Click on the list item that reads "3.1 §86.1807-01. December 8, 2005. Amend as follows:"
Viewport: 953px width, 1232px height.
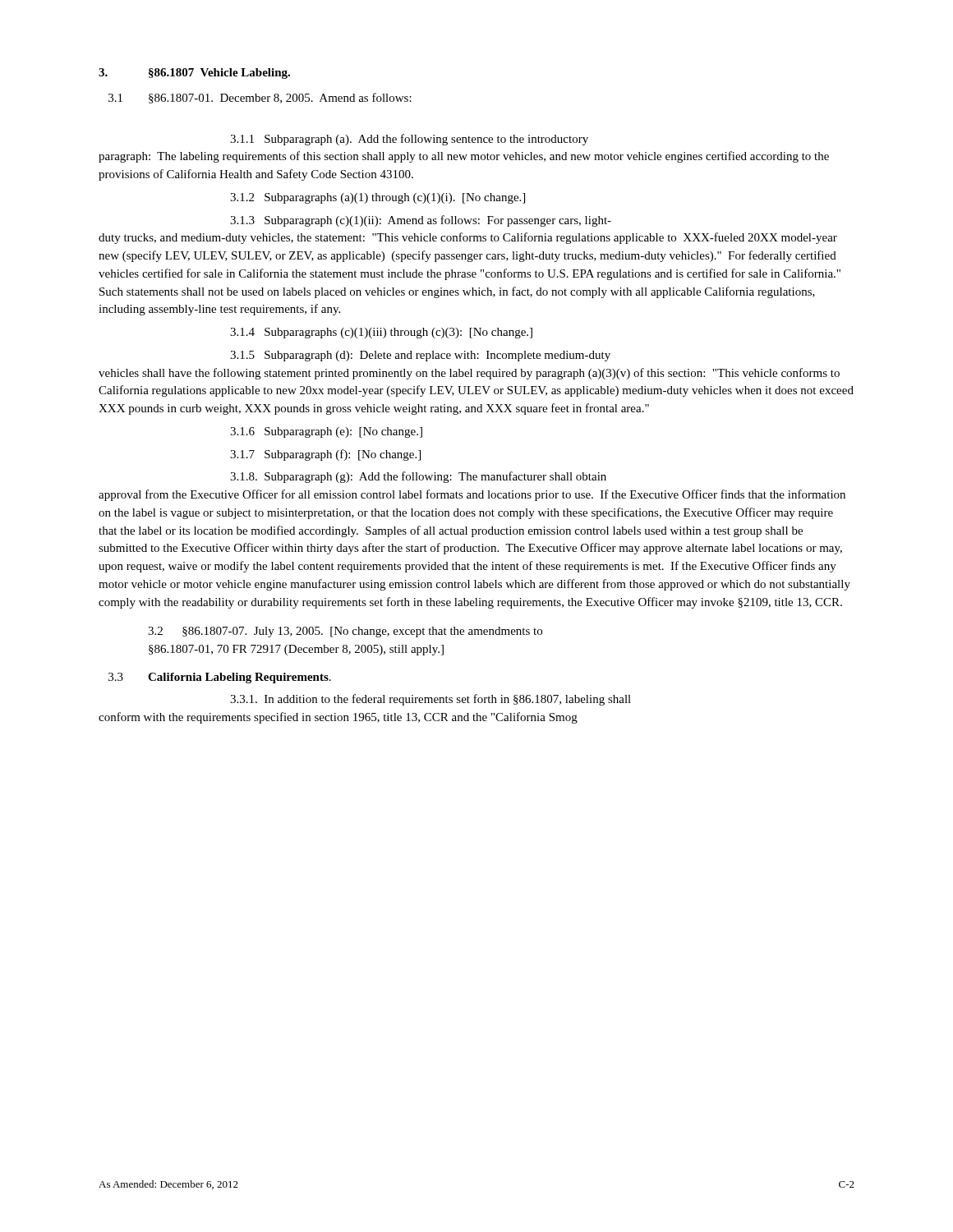coord(255,98)
